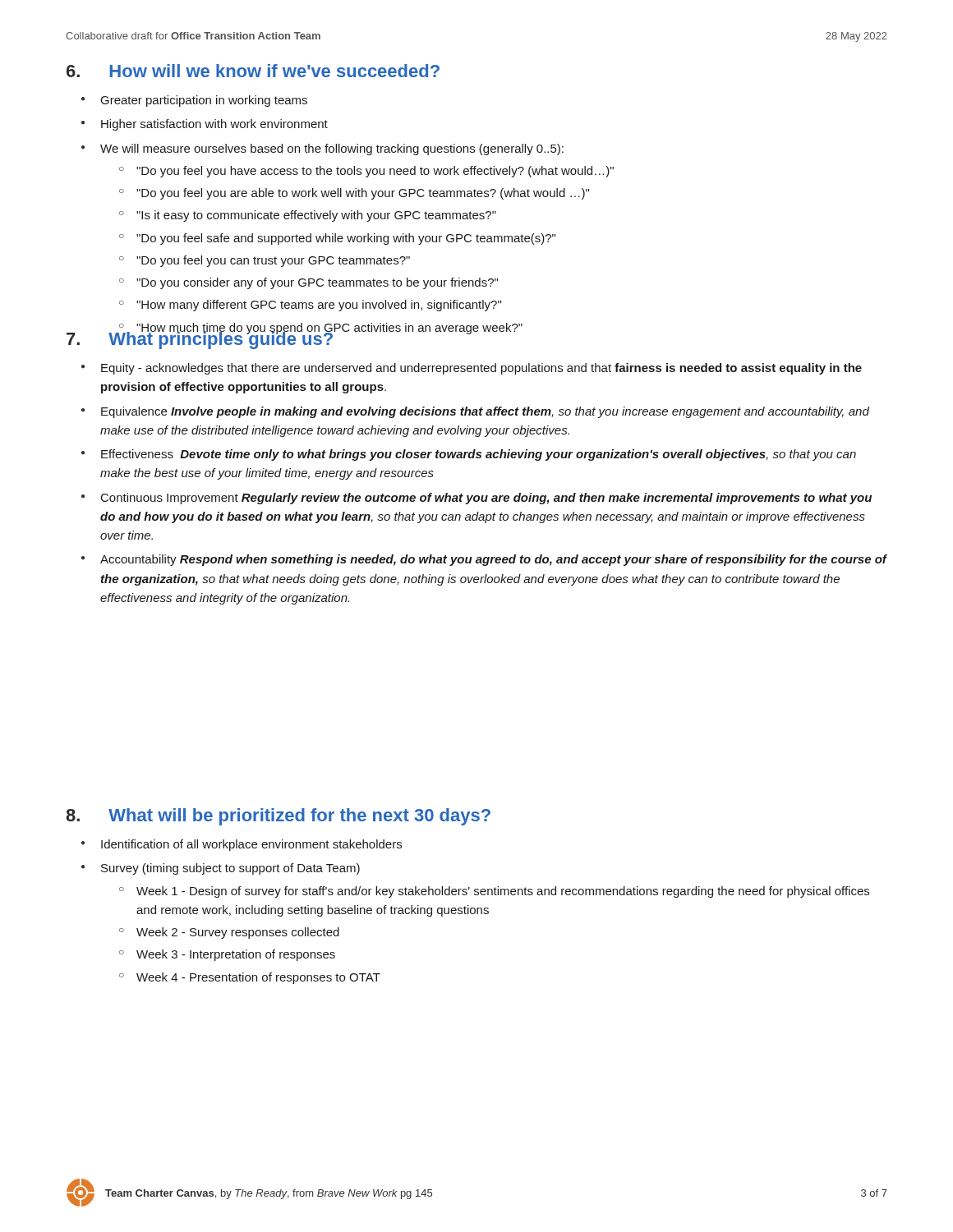Find the list item that reads "Greater participation in working teams"
The width and height of the screenshot is (953, 1232).
coord(204,100)
